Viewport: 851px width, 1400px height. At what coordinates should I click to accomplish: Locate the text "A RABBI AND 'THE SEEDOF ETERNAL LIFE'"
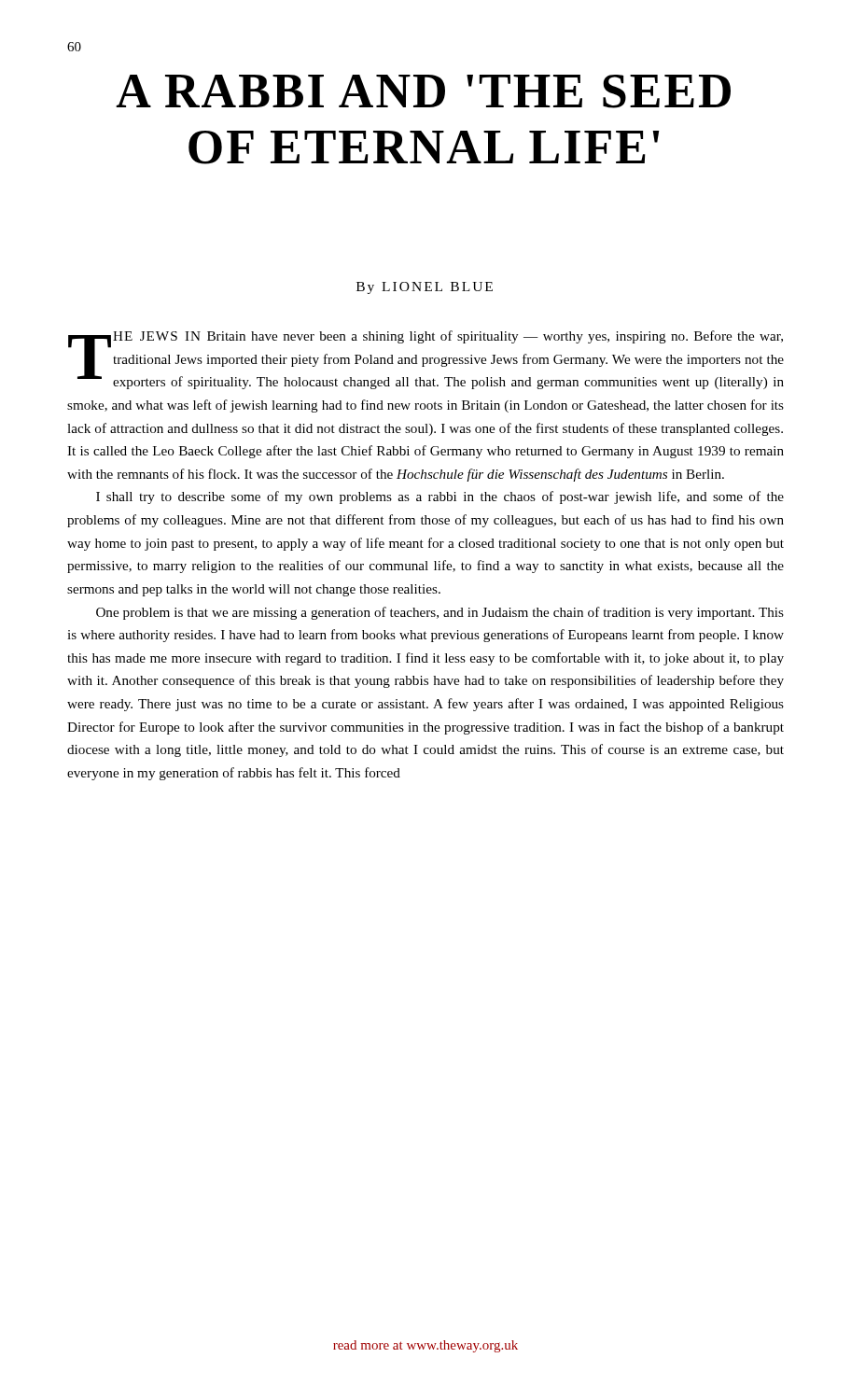click(426, 119)
